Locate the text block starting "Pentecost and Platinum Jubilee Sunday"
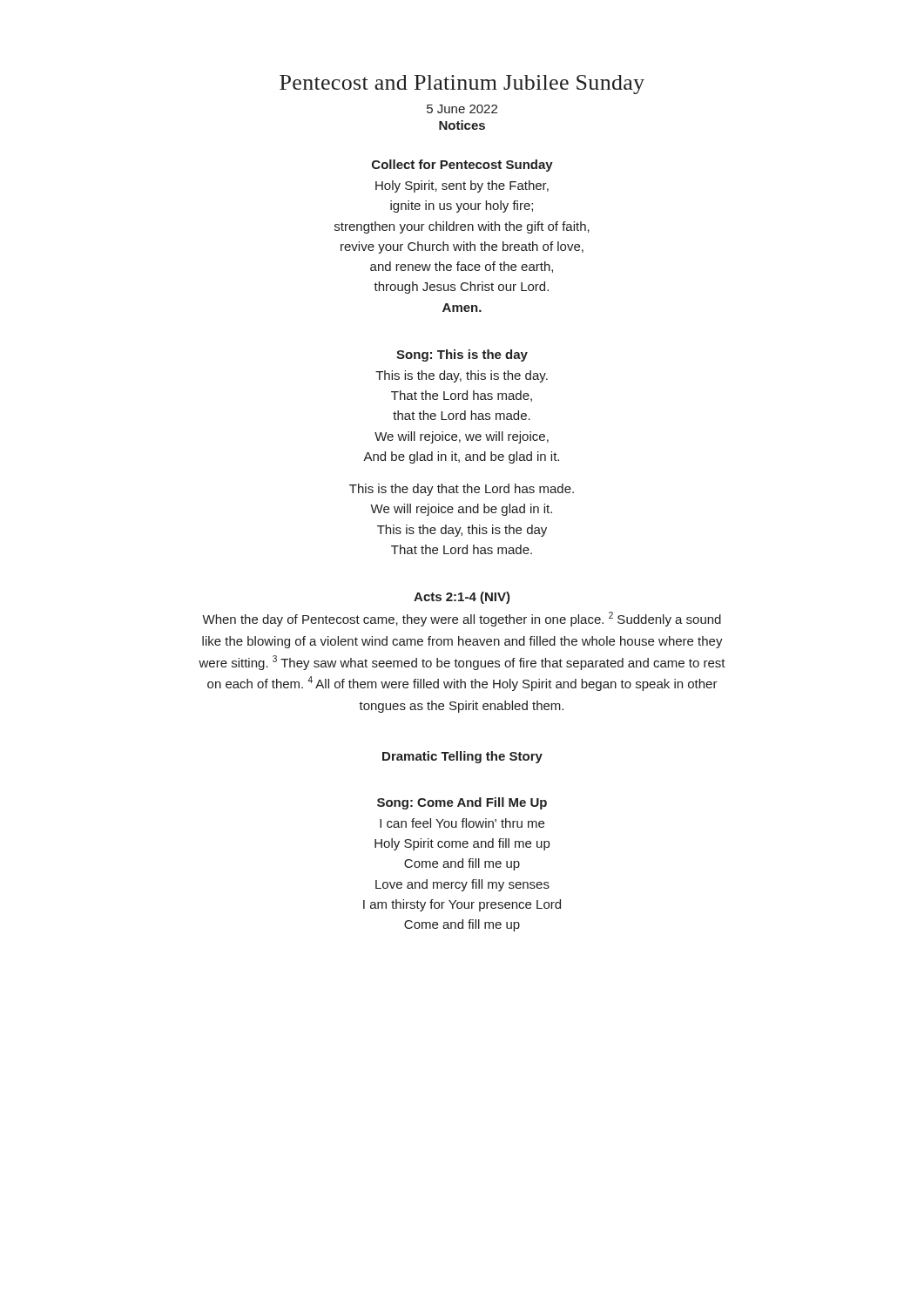 [462, 83]
